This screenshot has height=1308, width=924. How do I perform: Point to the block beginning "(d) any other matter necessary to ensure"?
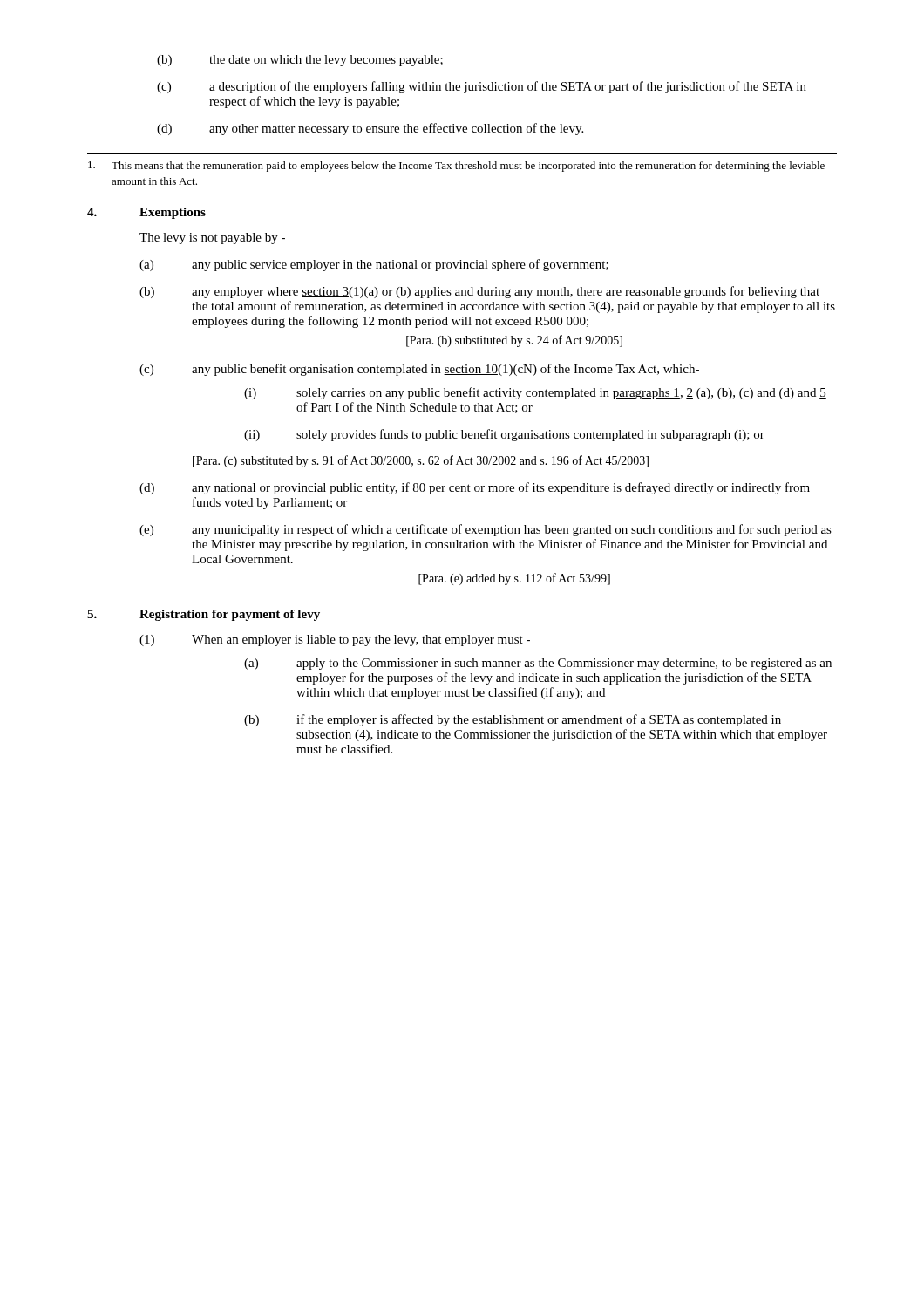pyautogui.click(x=497, y=129)
